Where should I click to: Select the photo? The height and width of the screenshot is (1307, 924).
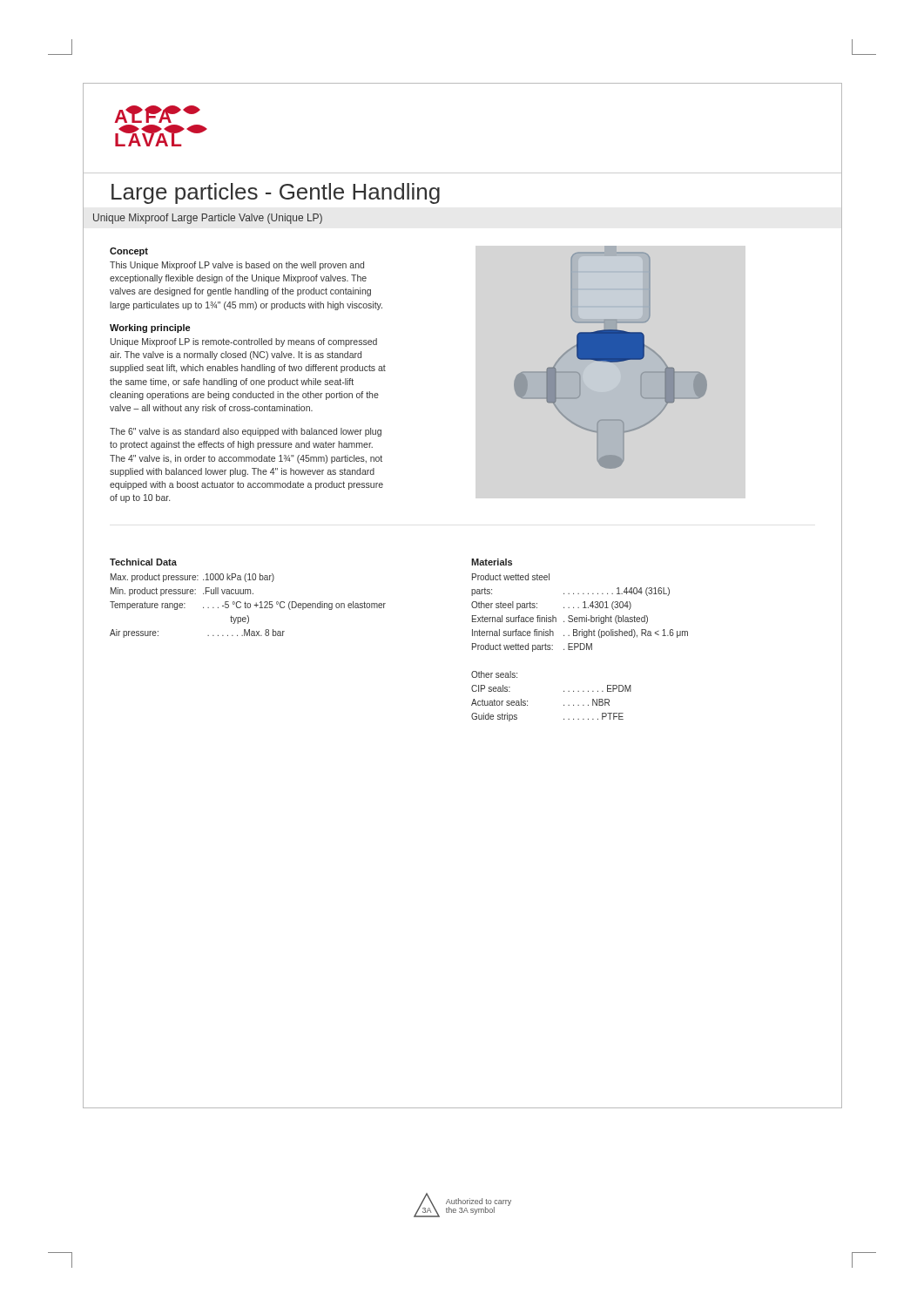[610, 373]
